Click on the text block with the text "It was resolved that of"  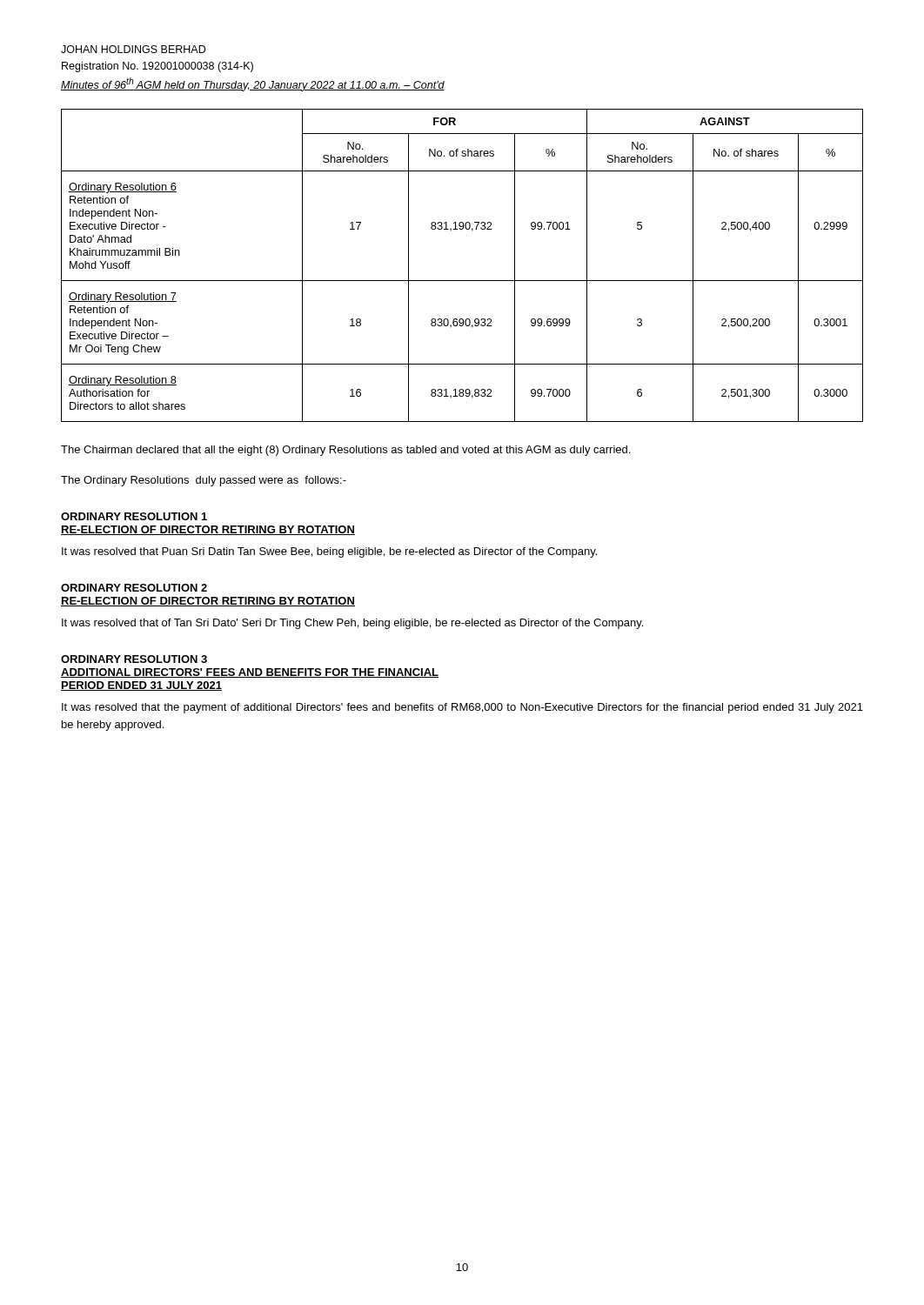(353, 622)
